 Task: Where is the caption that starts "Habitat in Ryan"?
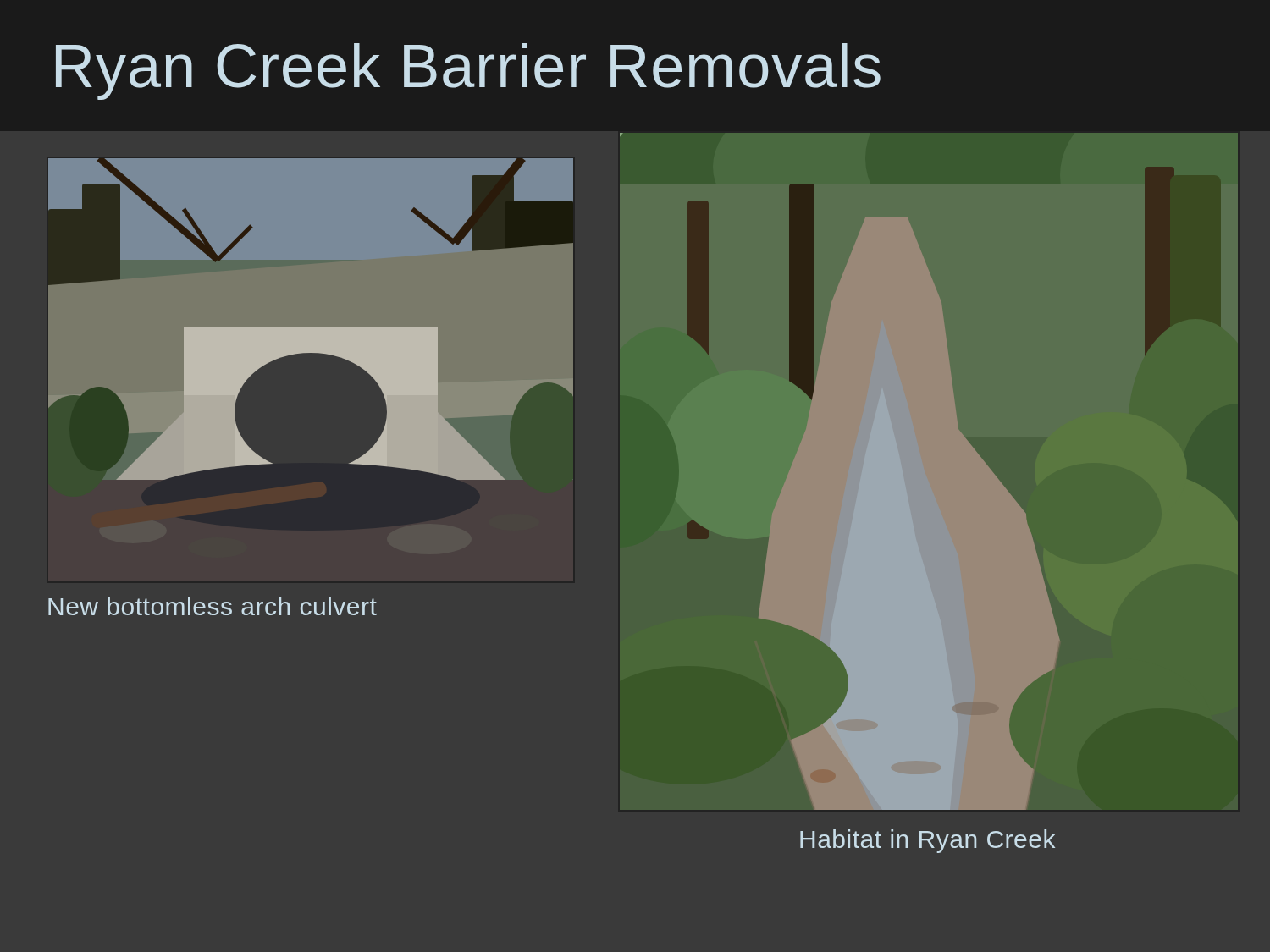[x=927, y=839]
